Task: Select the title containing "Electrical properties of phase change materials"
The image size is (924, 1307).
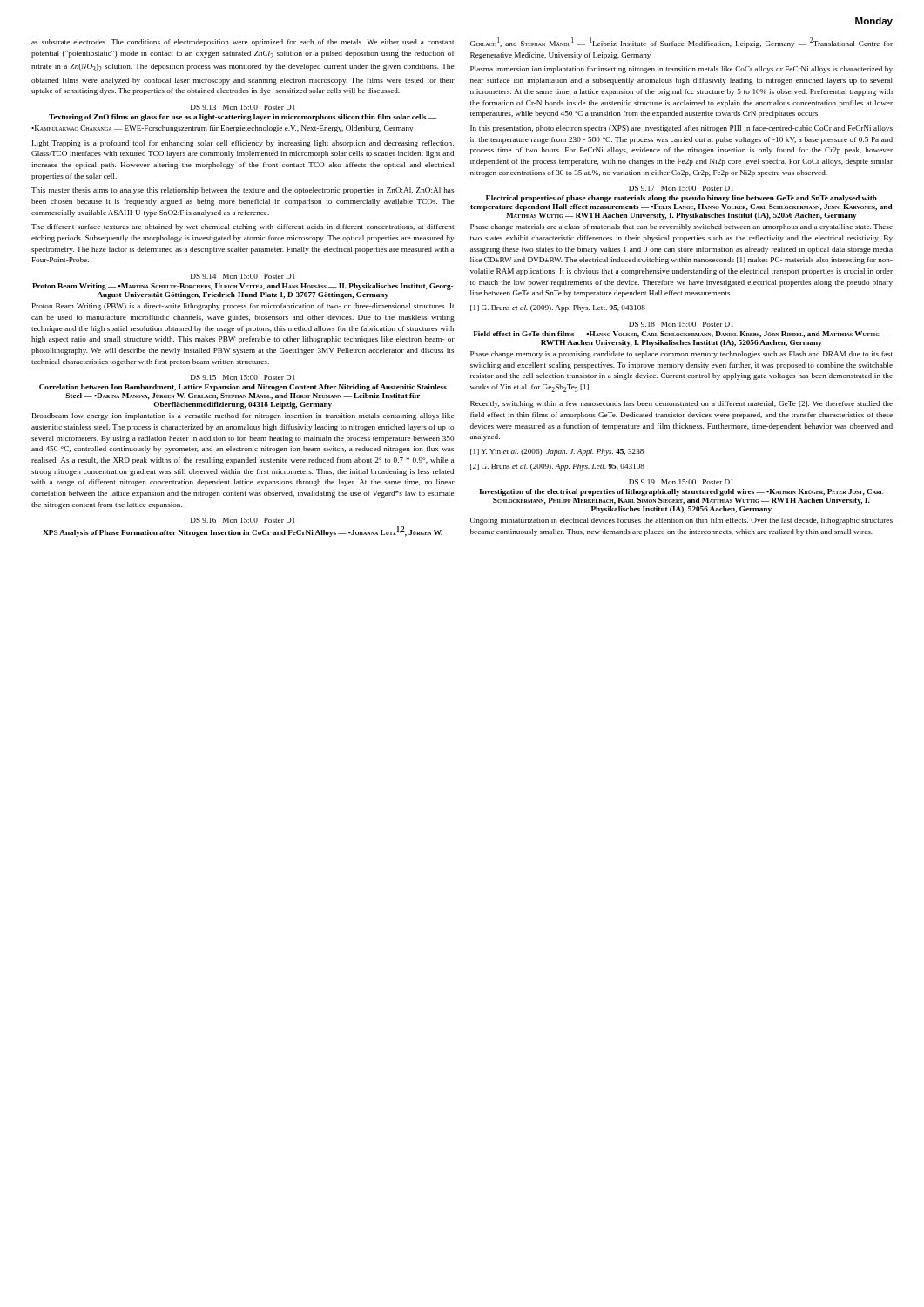Action: coord(681,207)
